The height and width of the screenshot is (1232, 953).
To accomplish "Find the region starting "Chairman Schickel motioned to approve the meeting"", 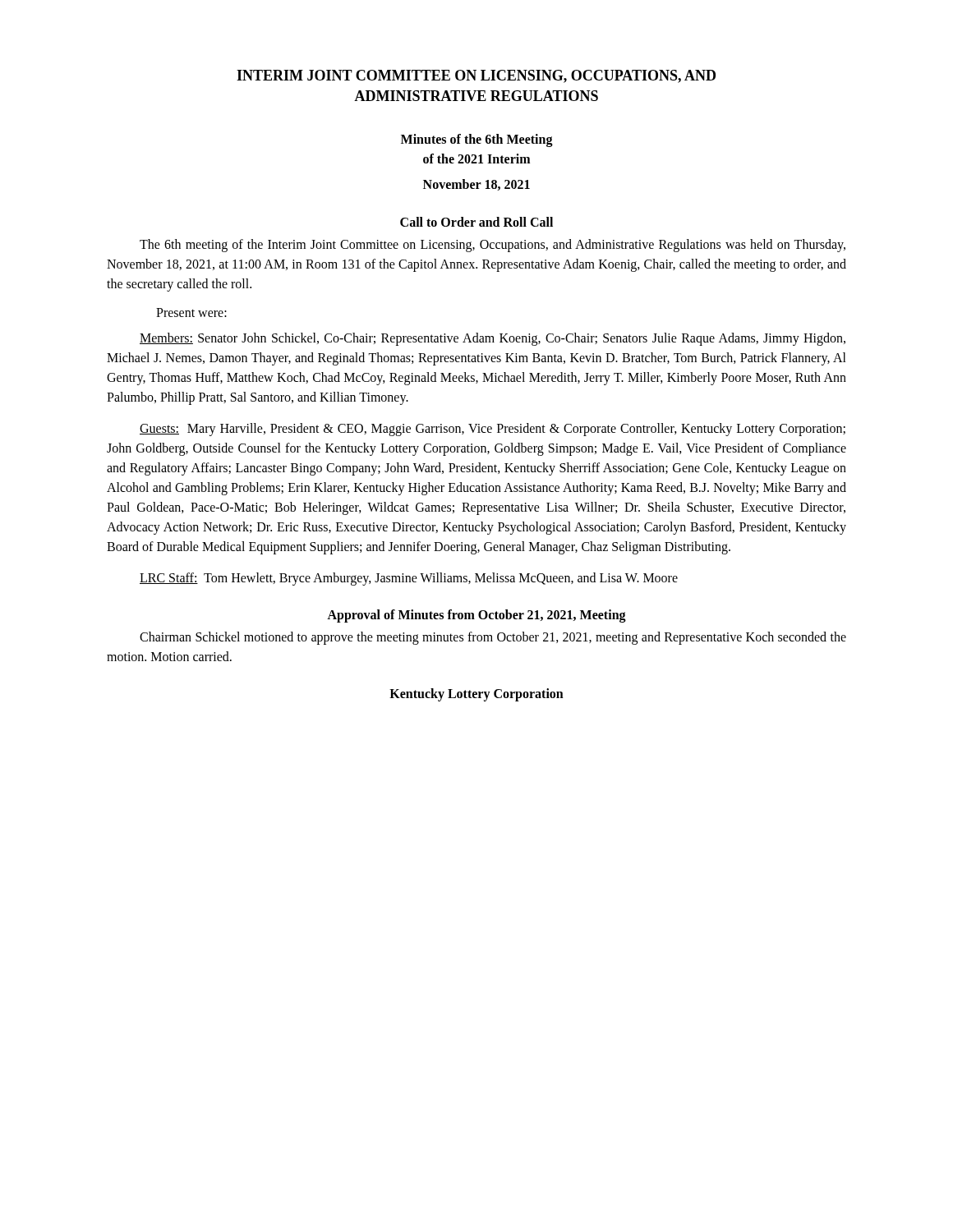I will click(x=476, y=647).
